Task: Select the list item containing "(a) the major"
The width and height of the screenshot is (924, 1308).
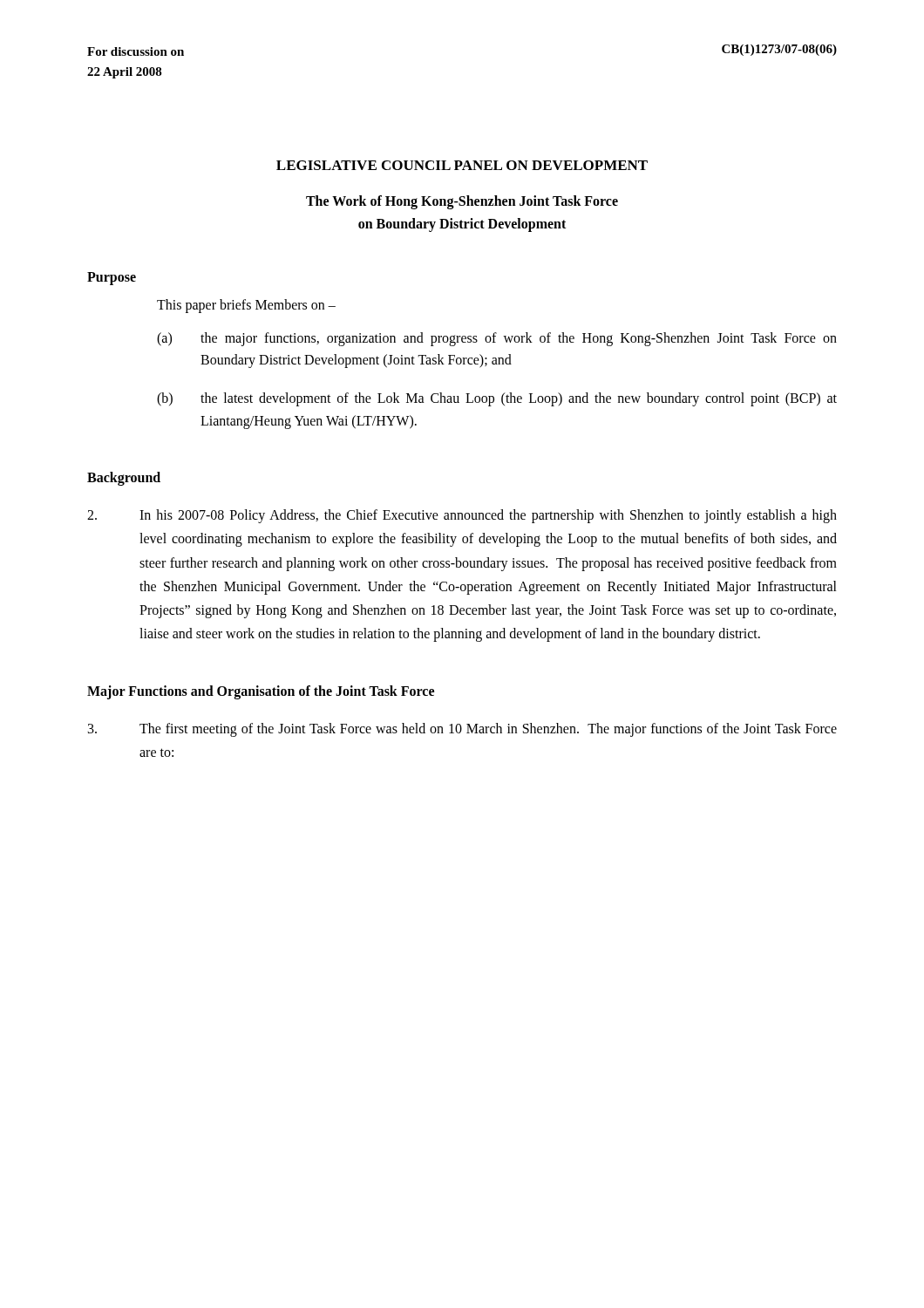Action: coord(497,349)
